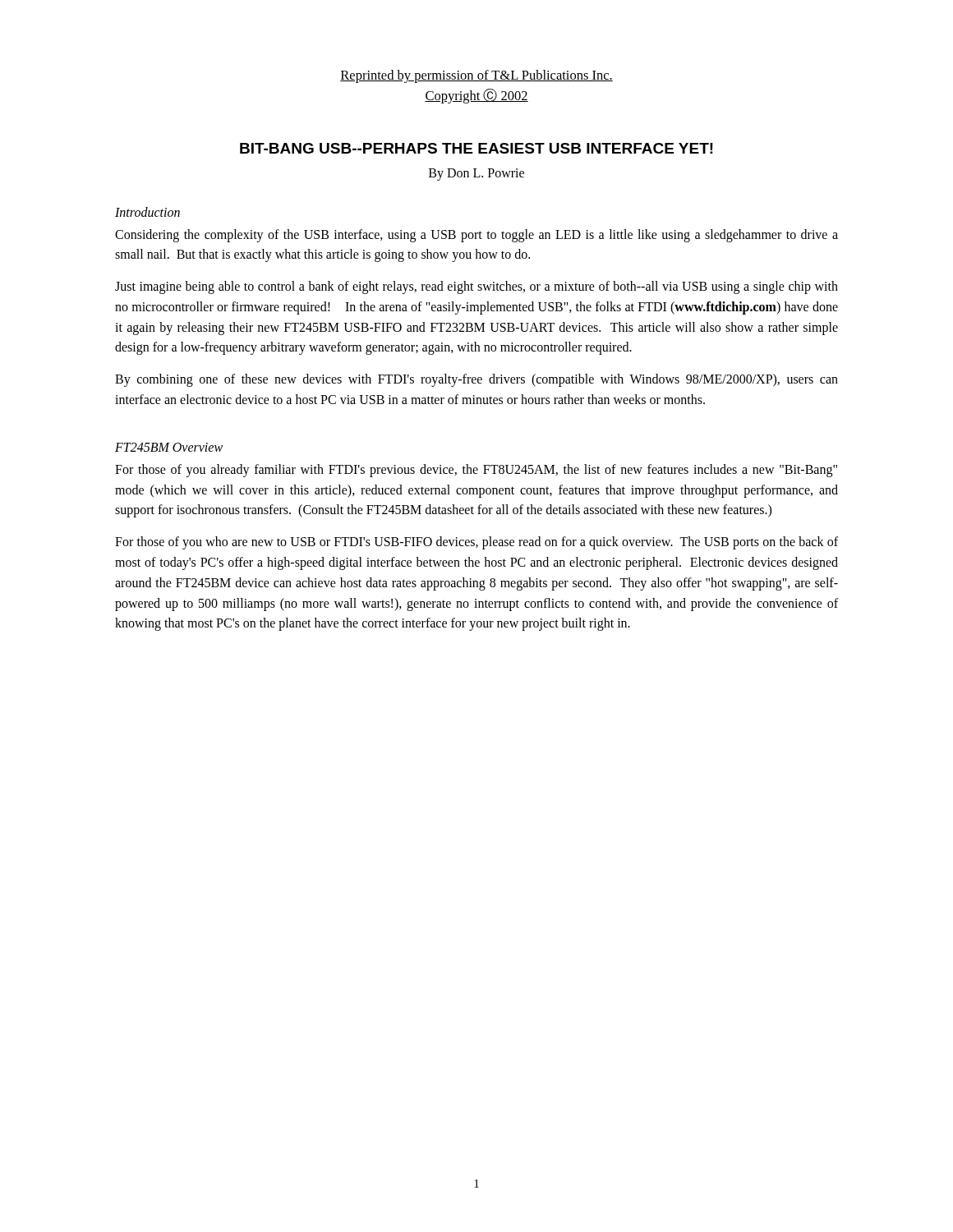Click on the text block that says "Considering the complexity of"
953x1232 pixels.
476,244
